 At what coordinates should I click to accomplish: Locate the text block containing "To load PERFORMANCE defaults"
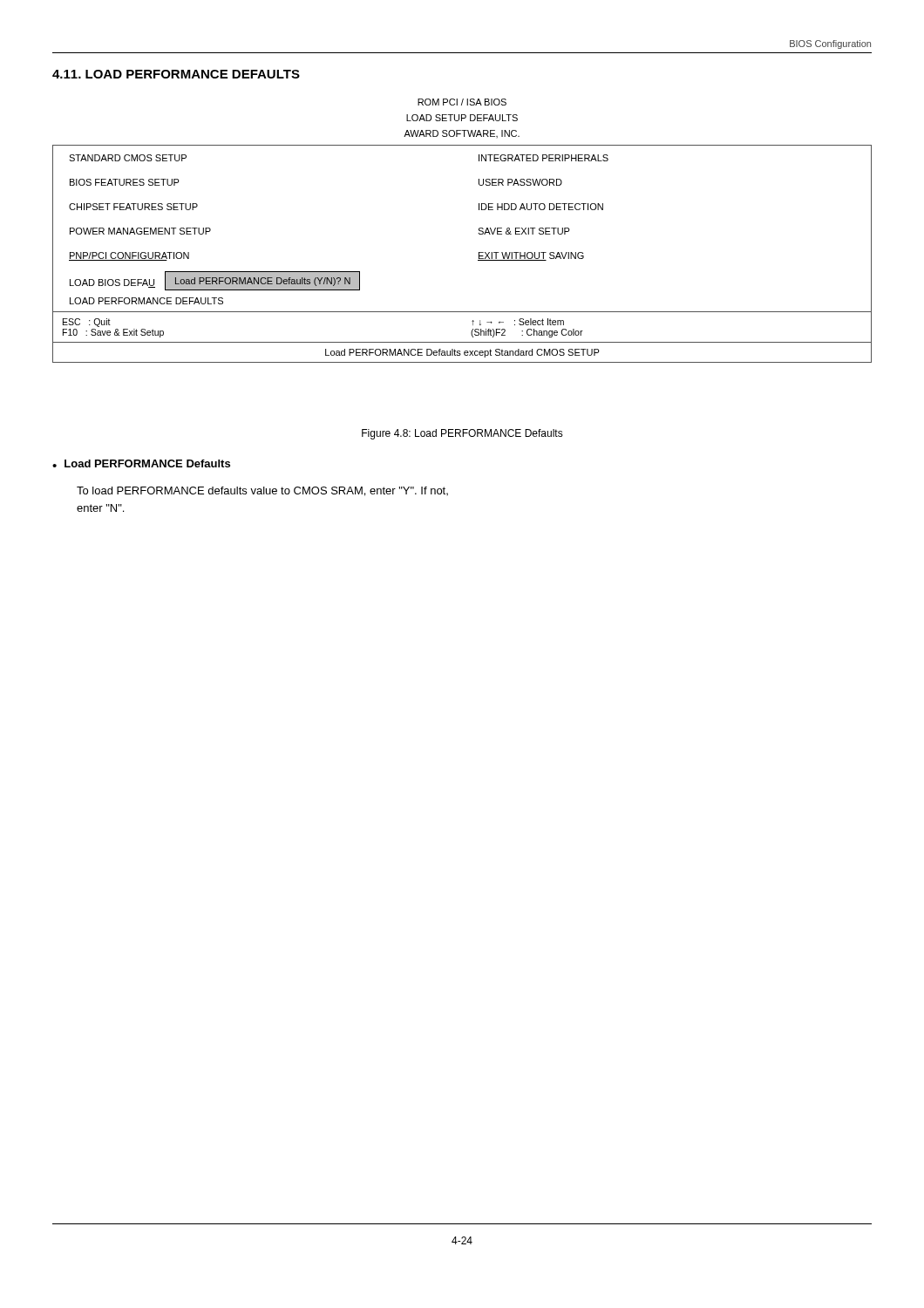pyautogui.click(x=263, y=499)
